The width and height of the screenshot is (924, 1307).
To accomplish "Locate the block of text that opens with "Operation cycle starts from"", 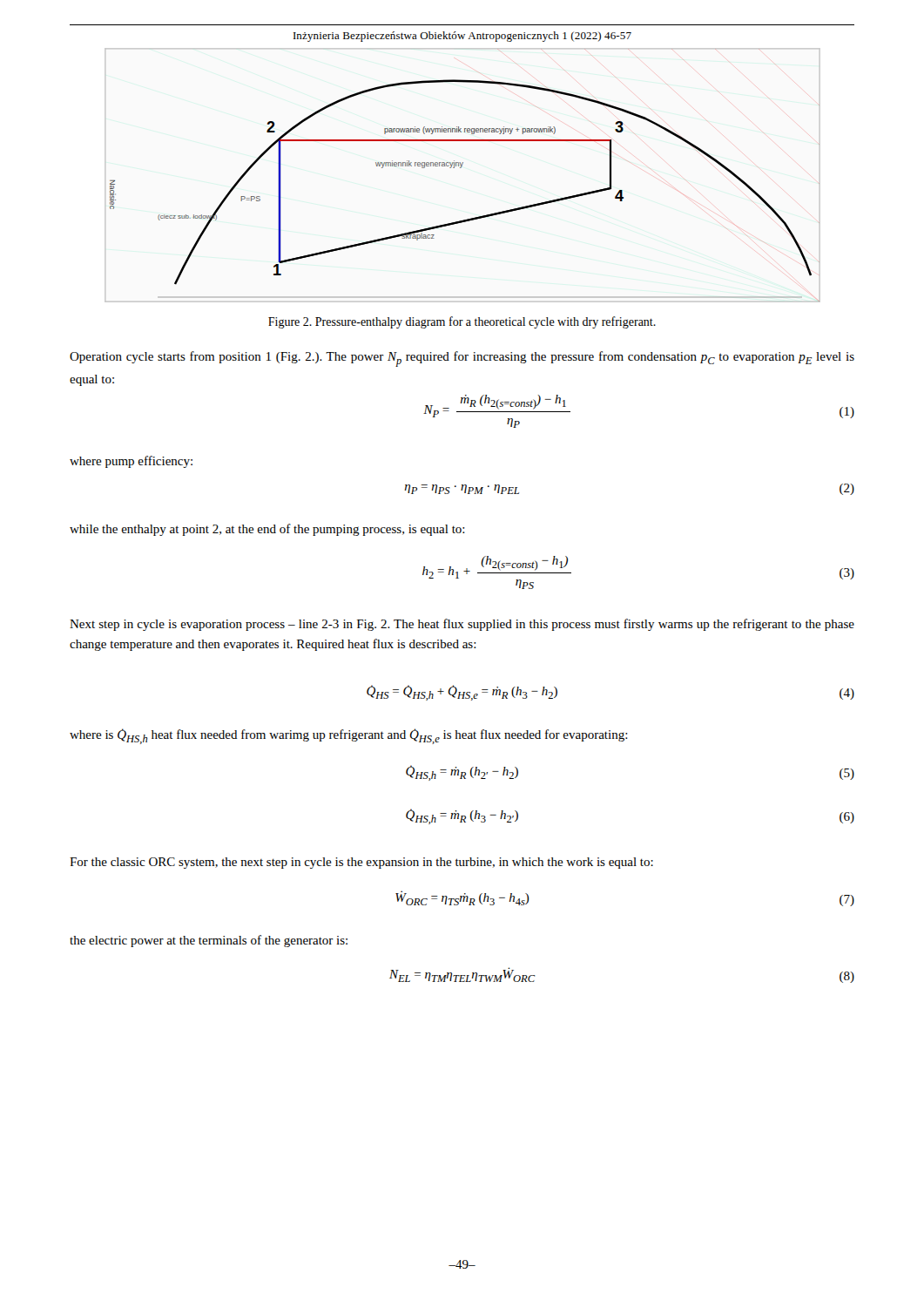I will point(462,368).
